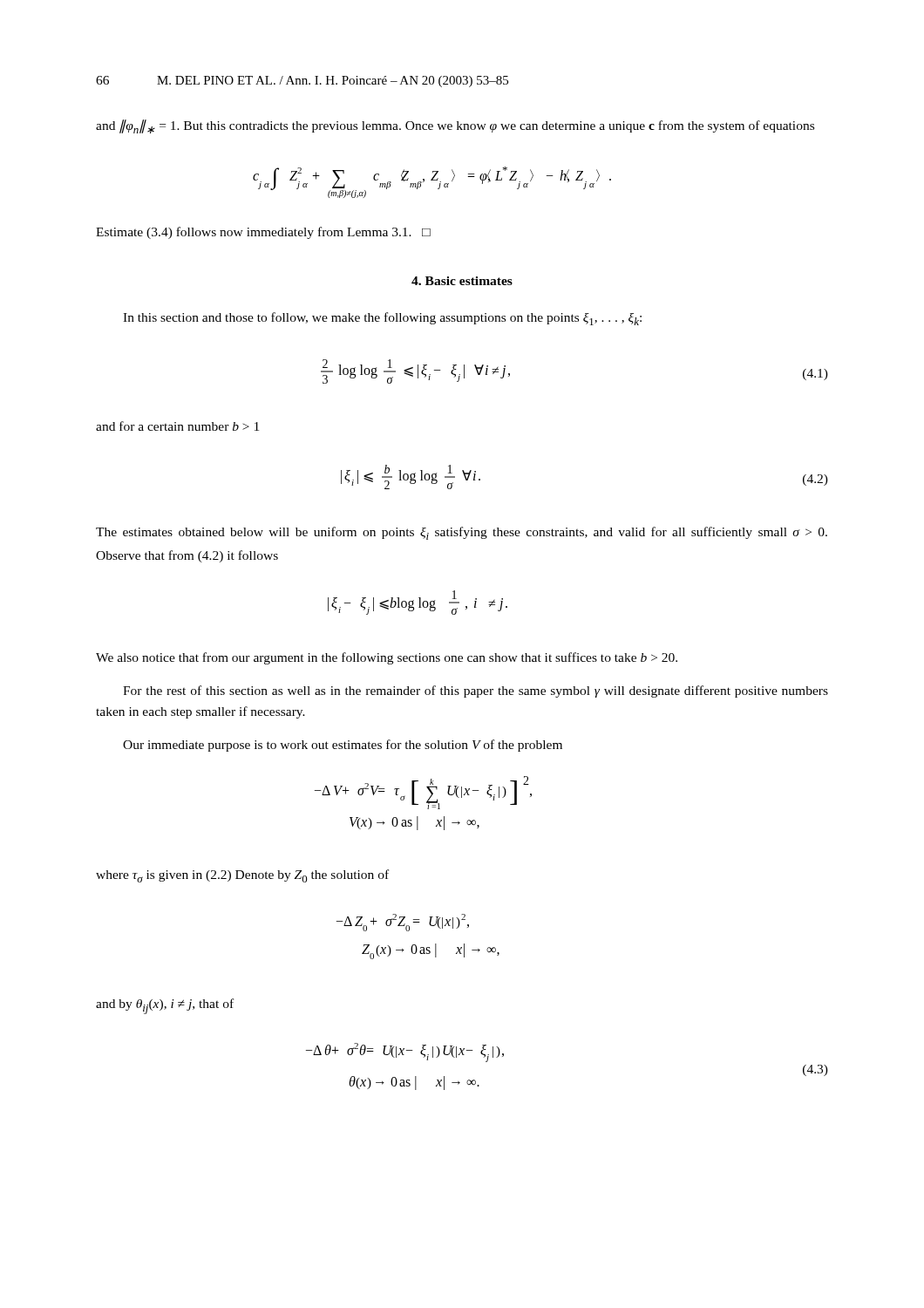Locate the formula that reads "−Δ Z 0 + σ 2"

462,939
